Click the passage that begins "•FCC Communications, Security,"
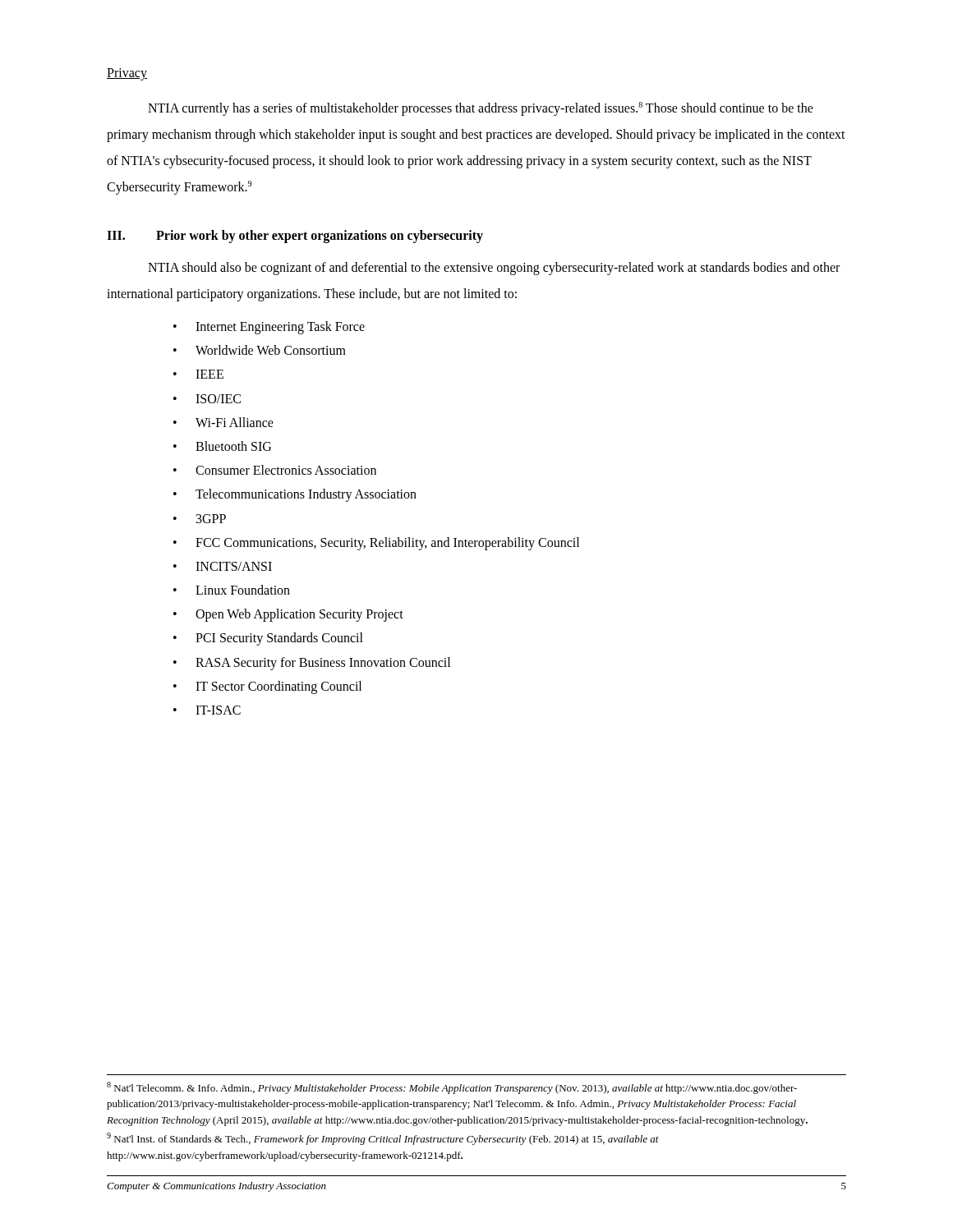953x1232 pixels. click(x=376, y=542)
